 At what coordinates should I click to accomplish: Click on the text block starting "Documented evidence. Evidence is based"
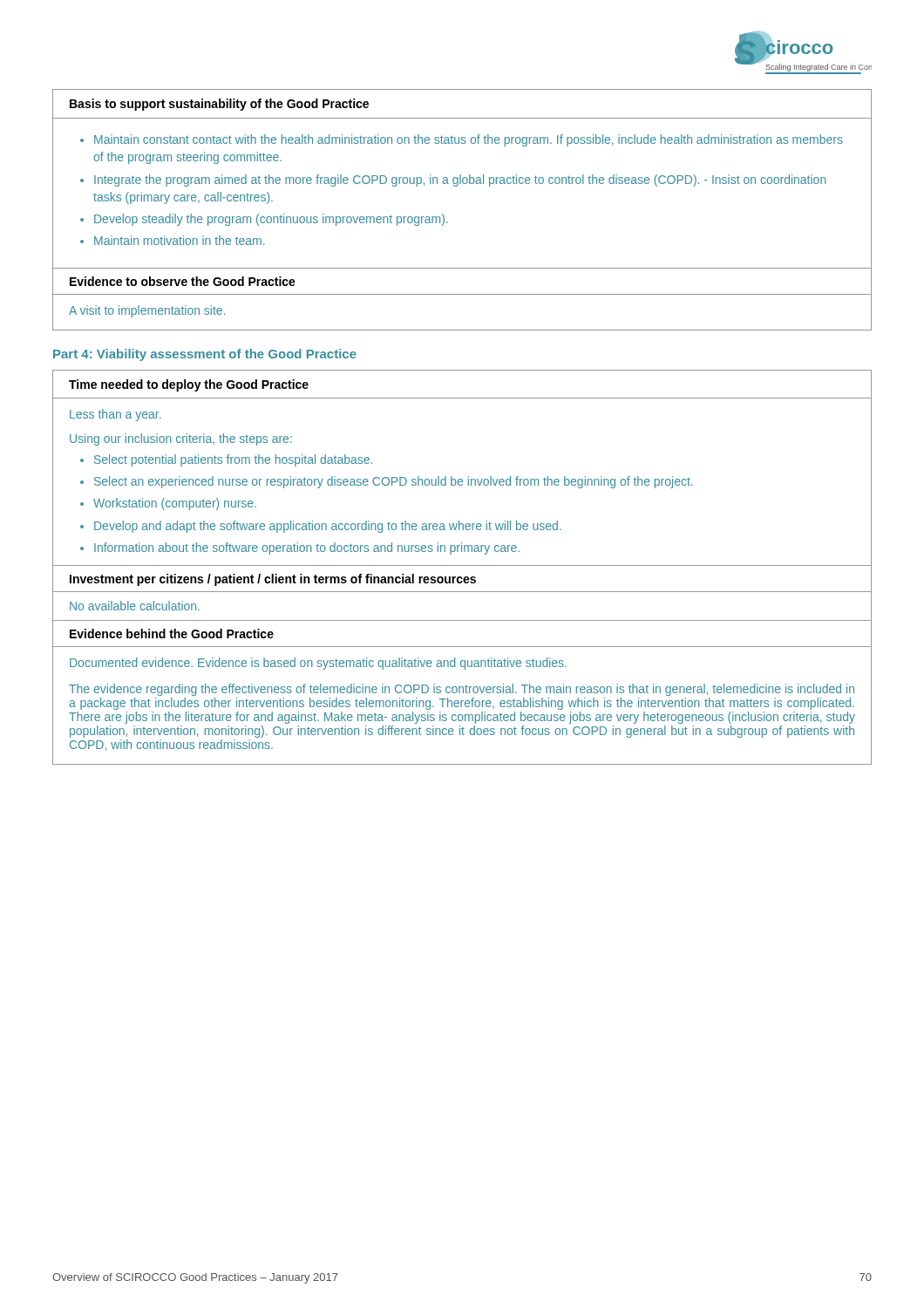(x=318, y=663)
